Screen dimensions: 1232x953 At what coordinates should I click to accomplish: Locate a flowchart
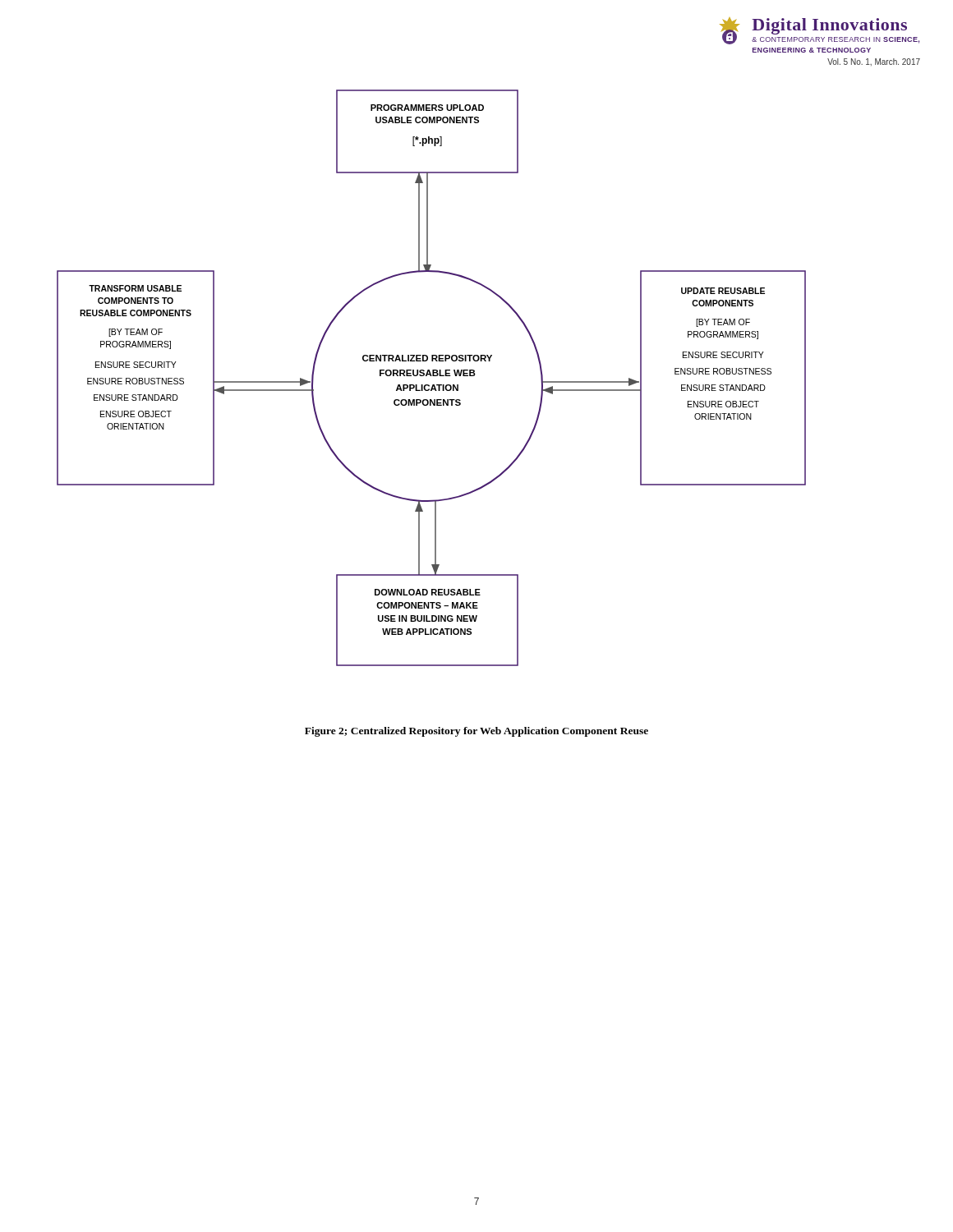476,411
